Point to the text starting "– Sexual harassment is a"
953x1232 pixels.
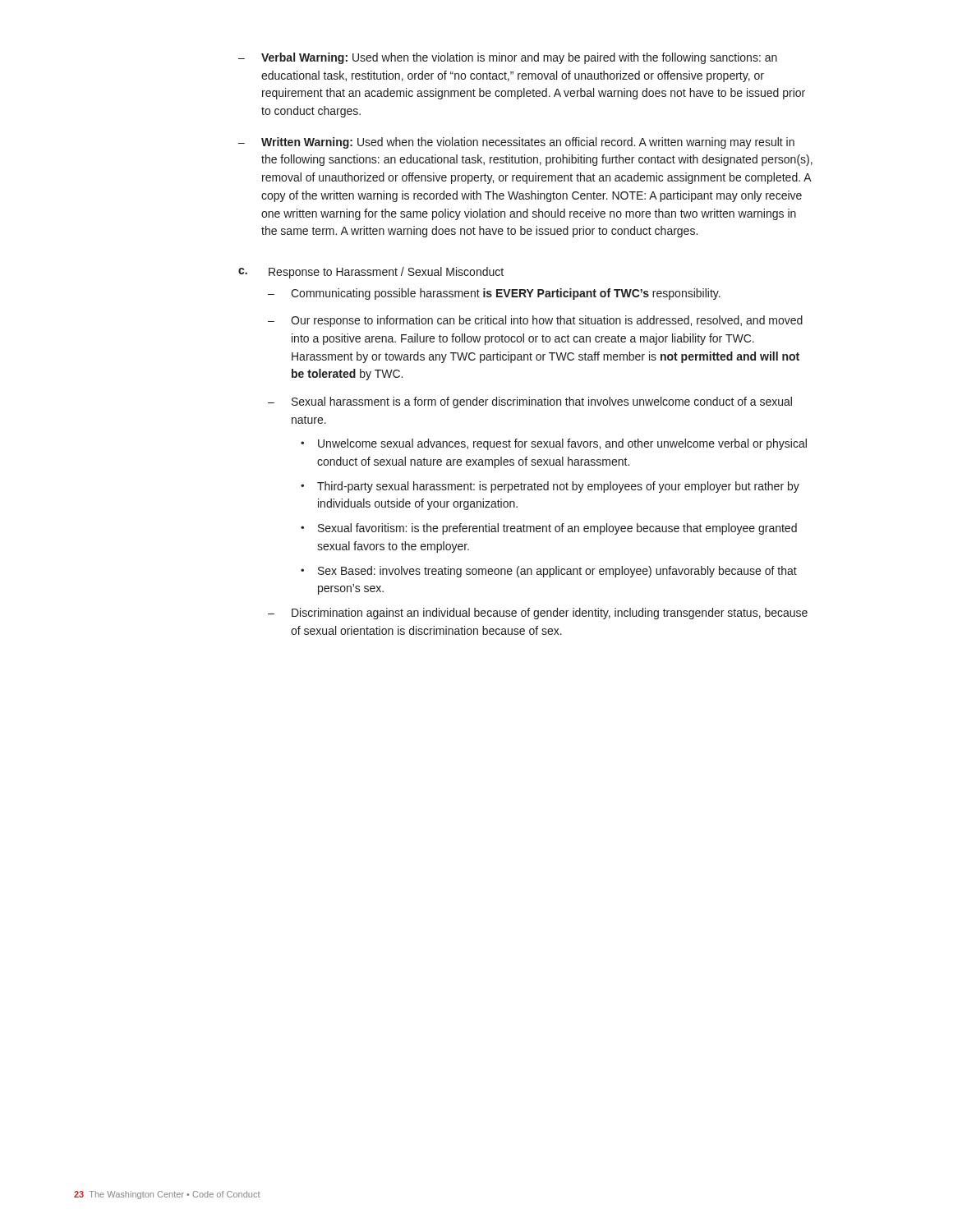[541, 496]
